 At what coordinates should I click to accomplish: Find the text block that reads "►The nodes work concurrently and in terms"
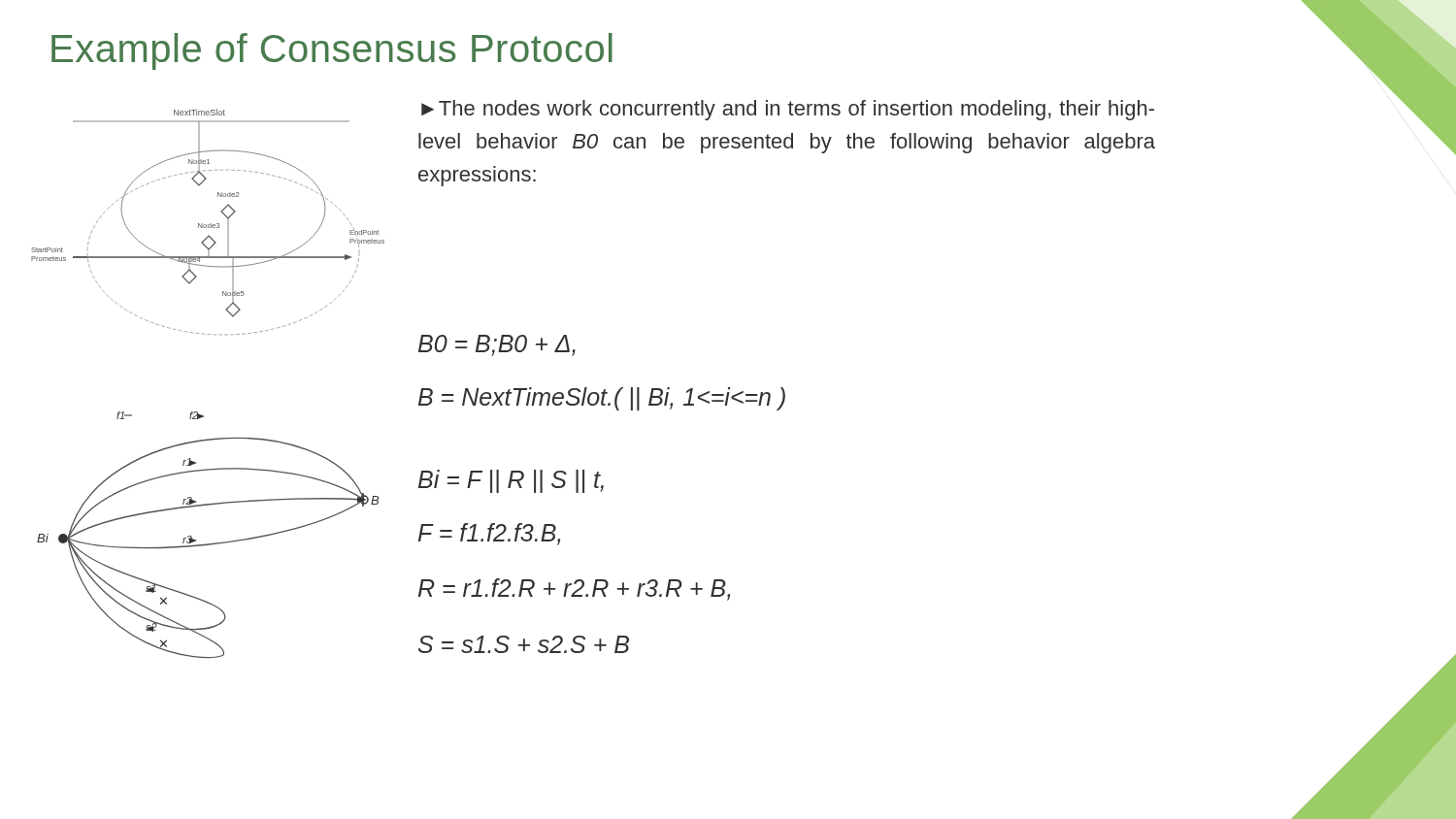tap(786, 141)
